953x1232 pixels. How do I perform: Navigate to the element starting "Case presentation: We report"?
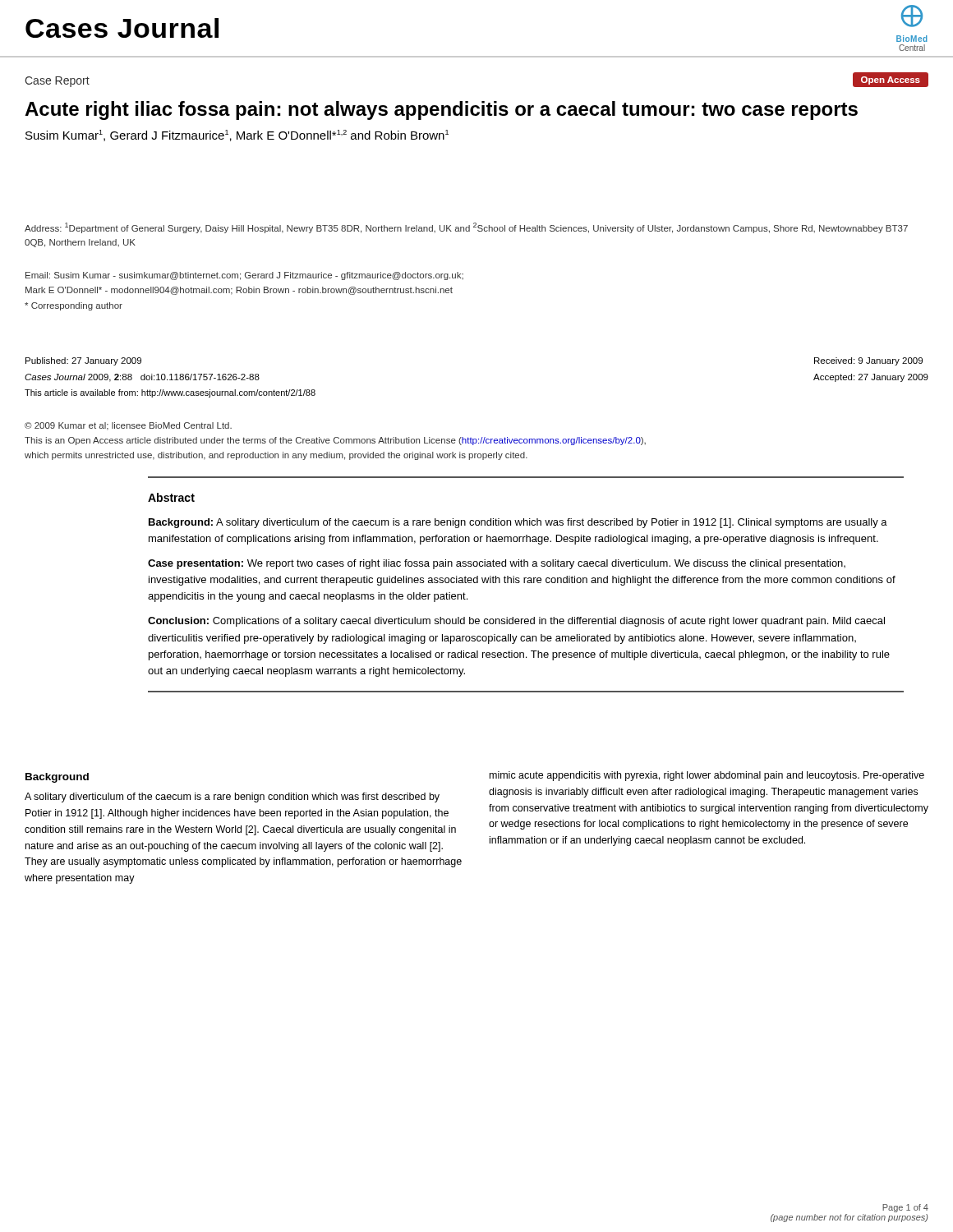[x=522, y=580]
